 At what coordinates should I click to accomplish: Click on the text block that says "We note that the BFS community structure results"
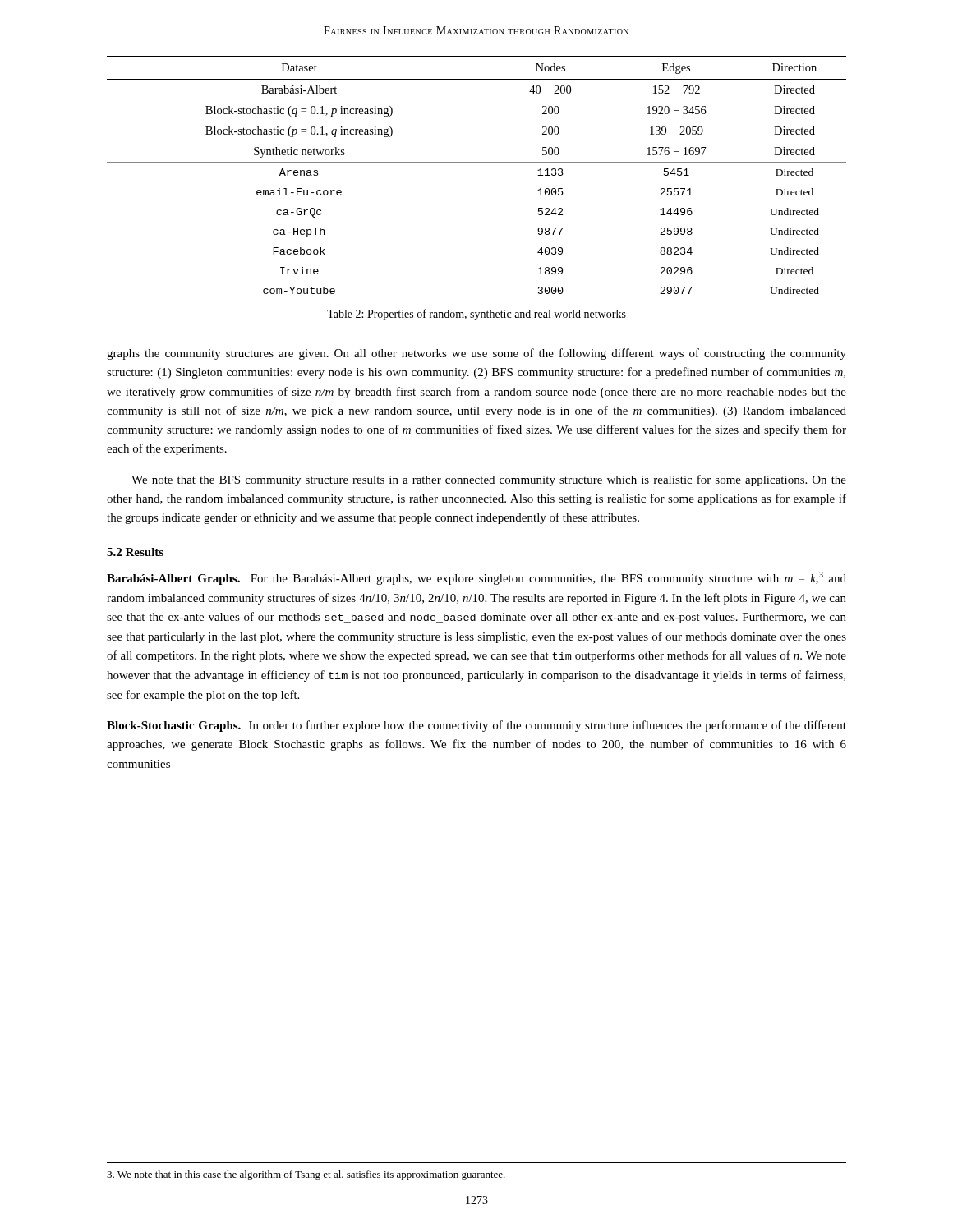pyautogui.click(x=476, y=498)
